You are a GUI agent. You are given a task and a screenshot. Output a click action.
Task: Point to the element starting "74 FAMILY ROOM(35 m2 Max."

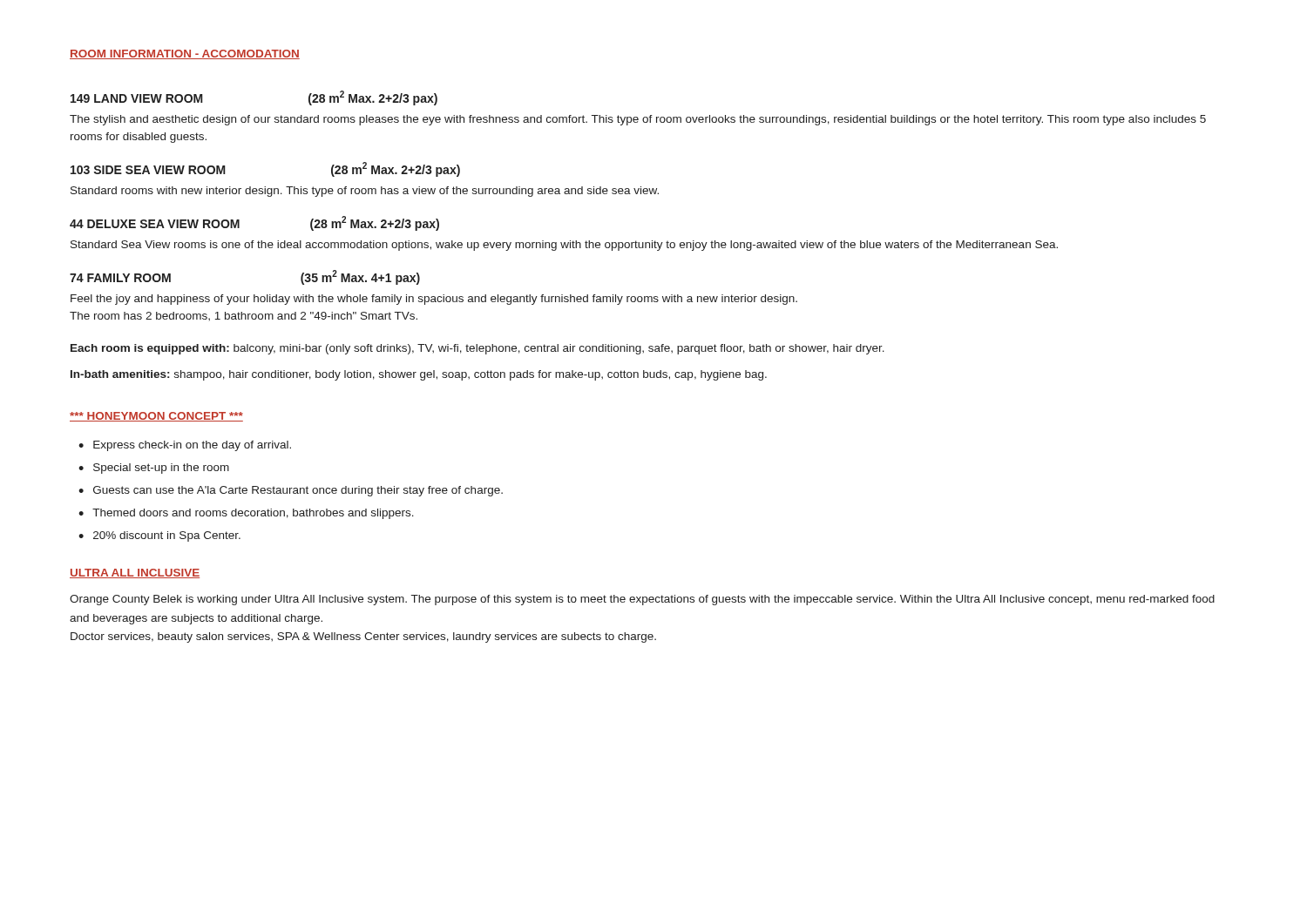pos(654,295)
